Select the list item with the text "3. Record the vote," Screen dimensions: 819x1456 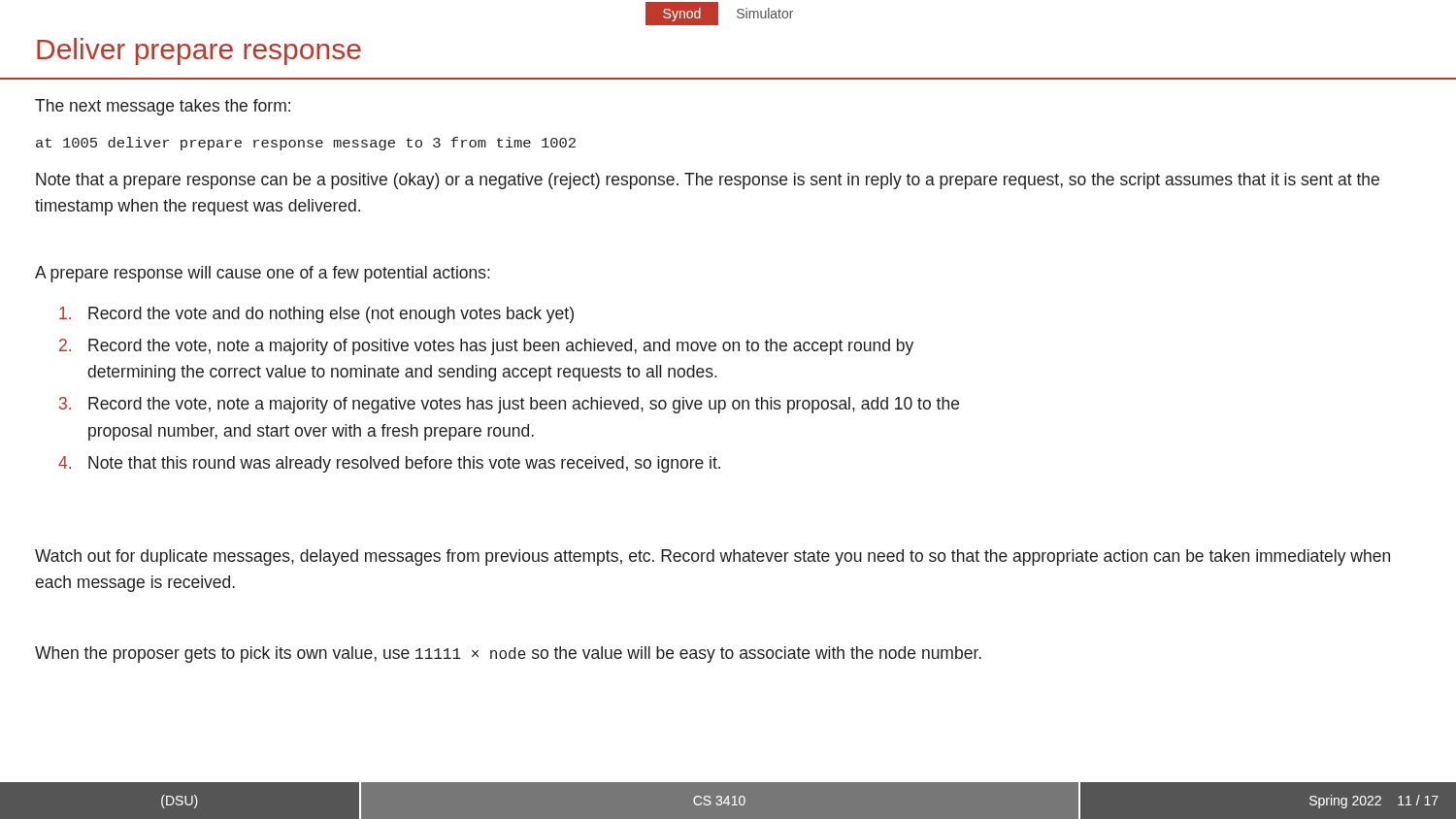(x=509, y=418)
